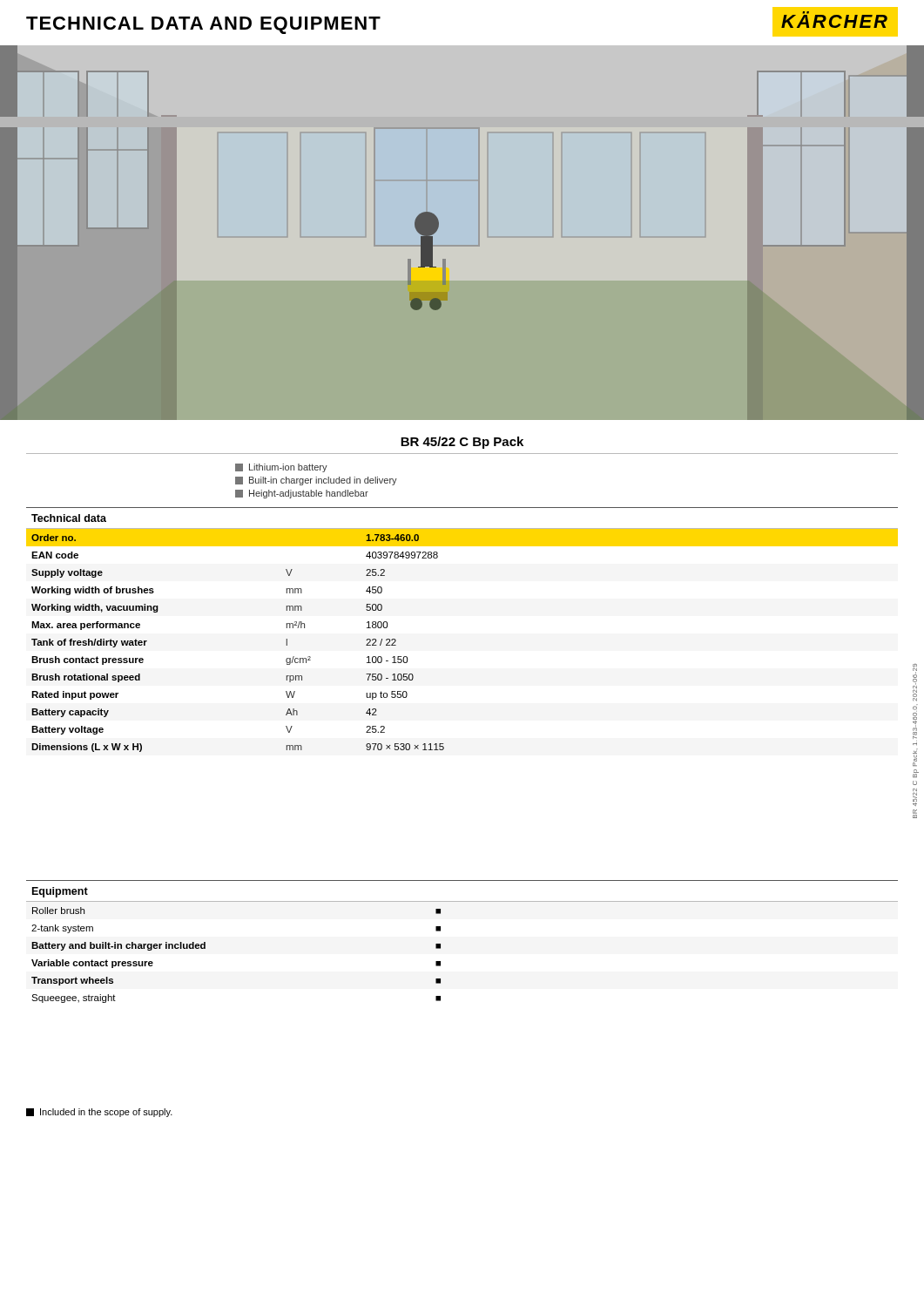Find the block starting "Lithium-ion battery"
This screenshot has height=1307, width=924.
pyautogui.click(x=281, y=467)
